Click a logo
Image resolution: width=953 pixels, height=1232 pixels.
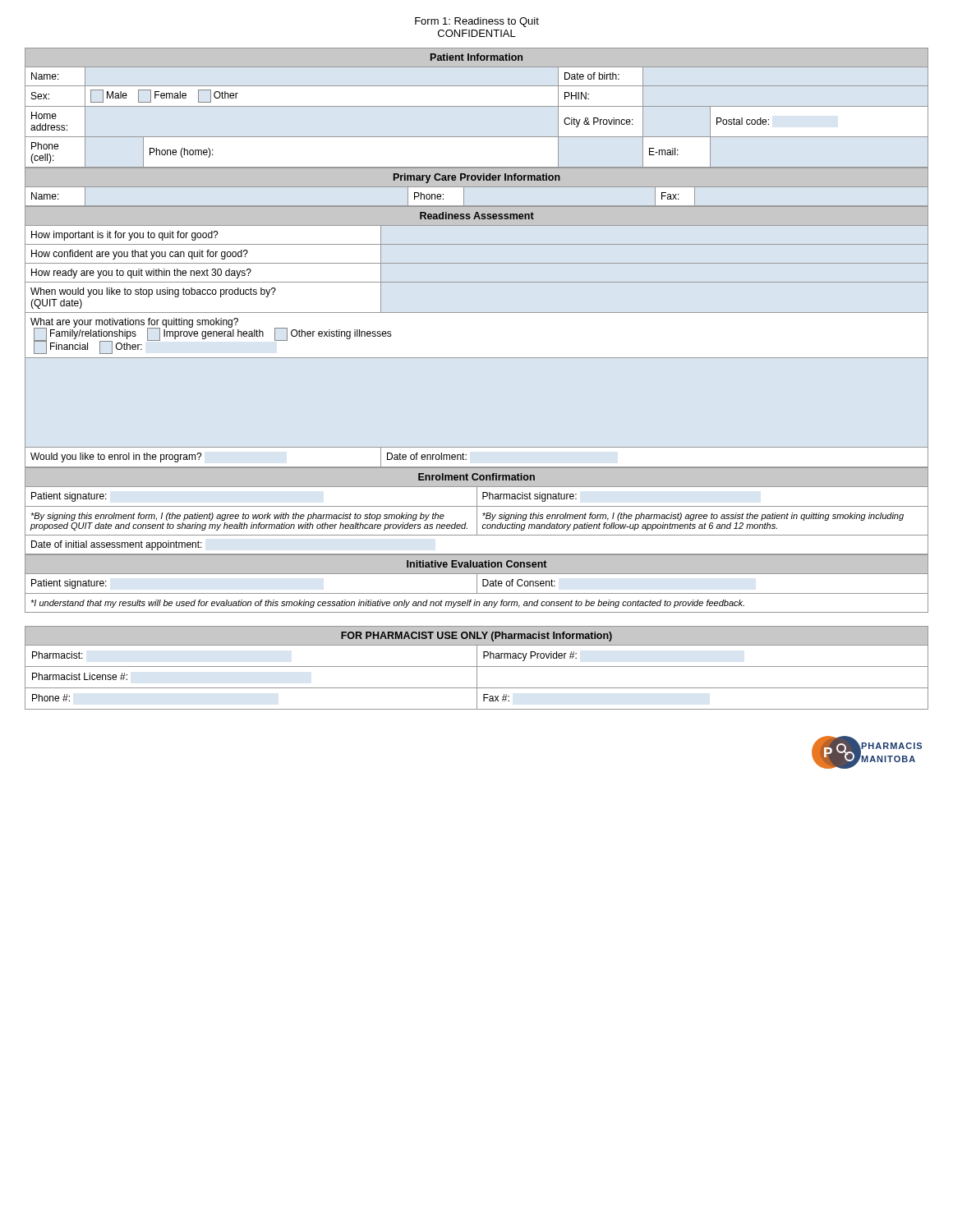(x=476, y=745)
